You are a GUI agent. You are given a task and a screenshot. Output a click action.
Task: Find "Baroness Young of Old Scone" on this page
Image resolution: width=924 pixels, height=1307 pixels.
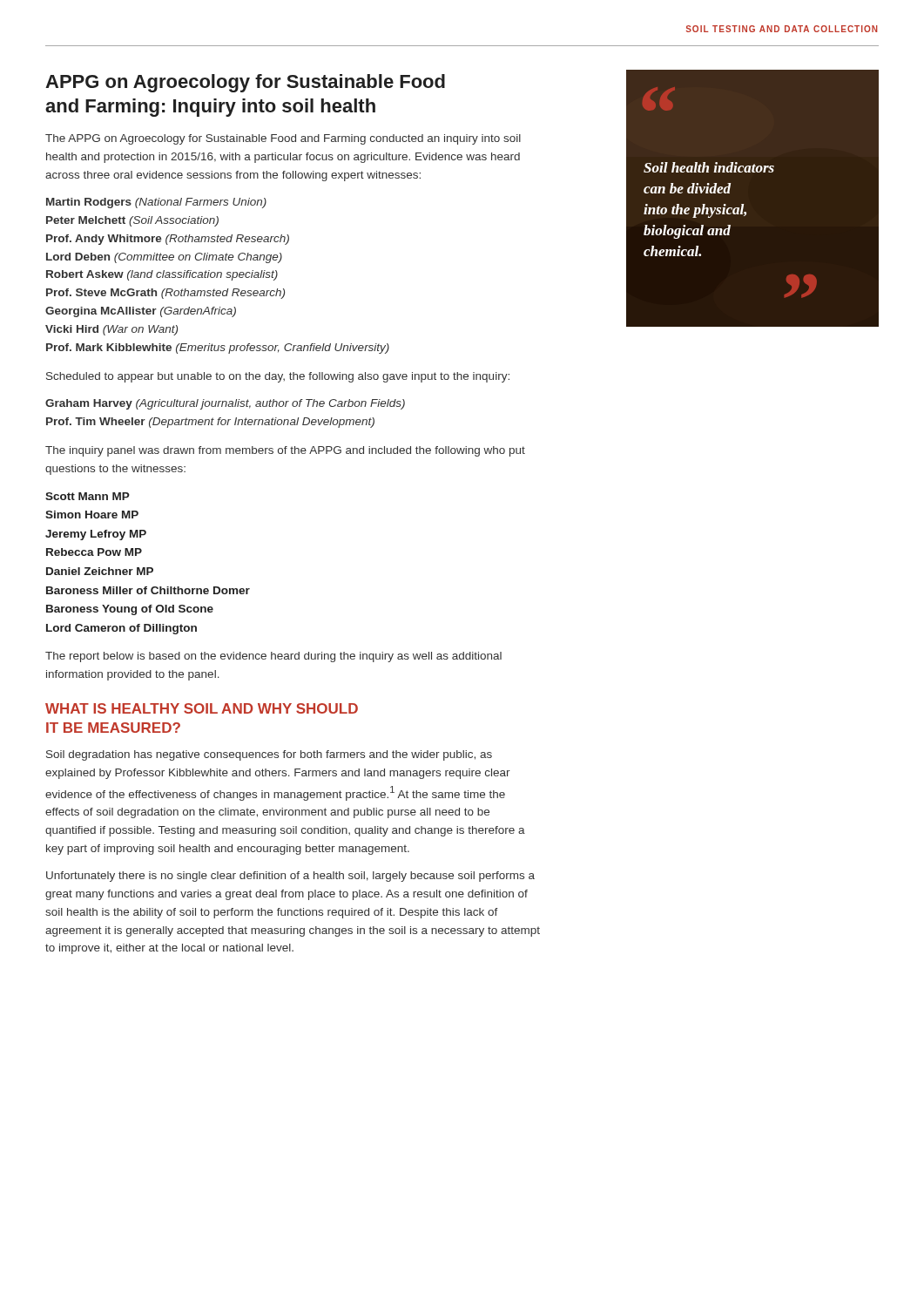click(129, 609)
